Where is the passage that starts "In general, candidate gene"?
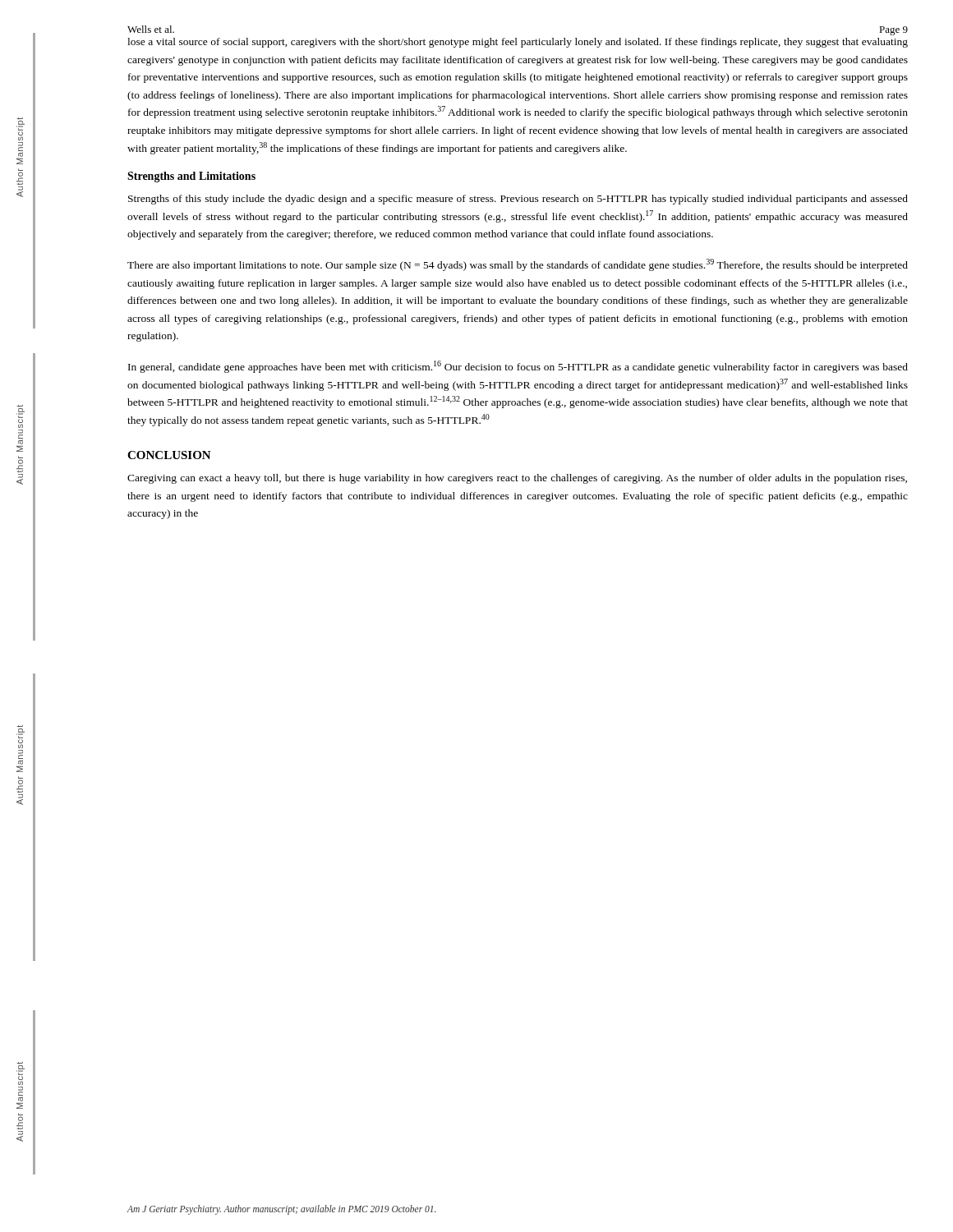This screenshot has width=953, height=1232. pyautogui.click(x=518, y=392)
